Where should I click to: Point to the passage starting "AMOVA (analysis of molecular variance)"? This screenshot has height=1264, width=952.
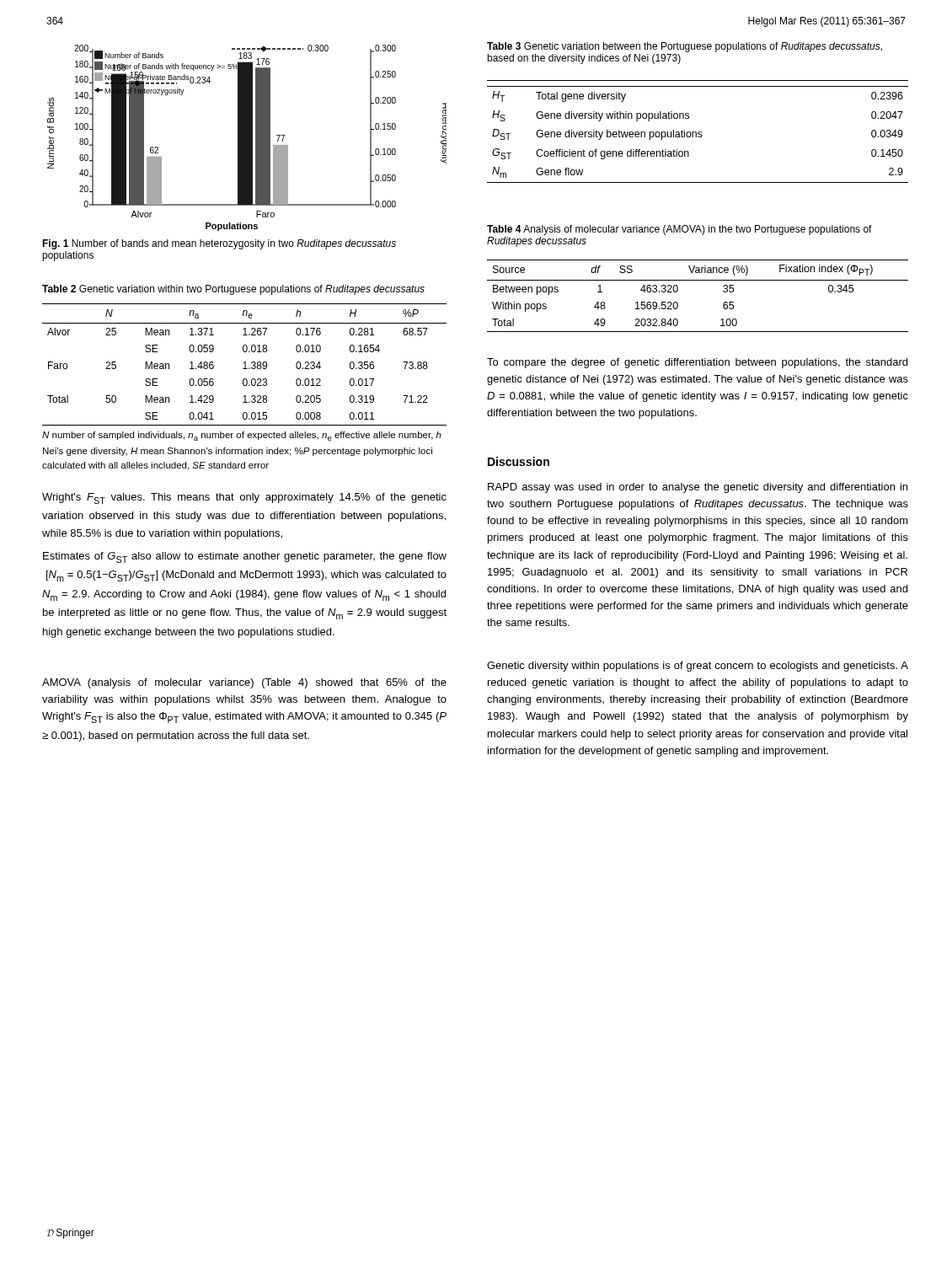point(244,709)
